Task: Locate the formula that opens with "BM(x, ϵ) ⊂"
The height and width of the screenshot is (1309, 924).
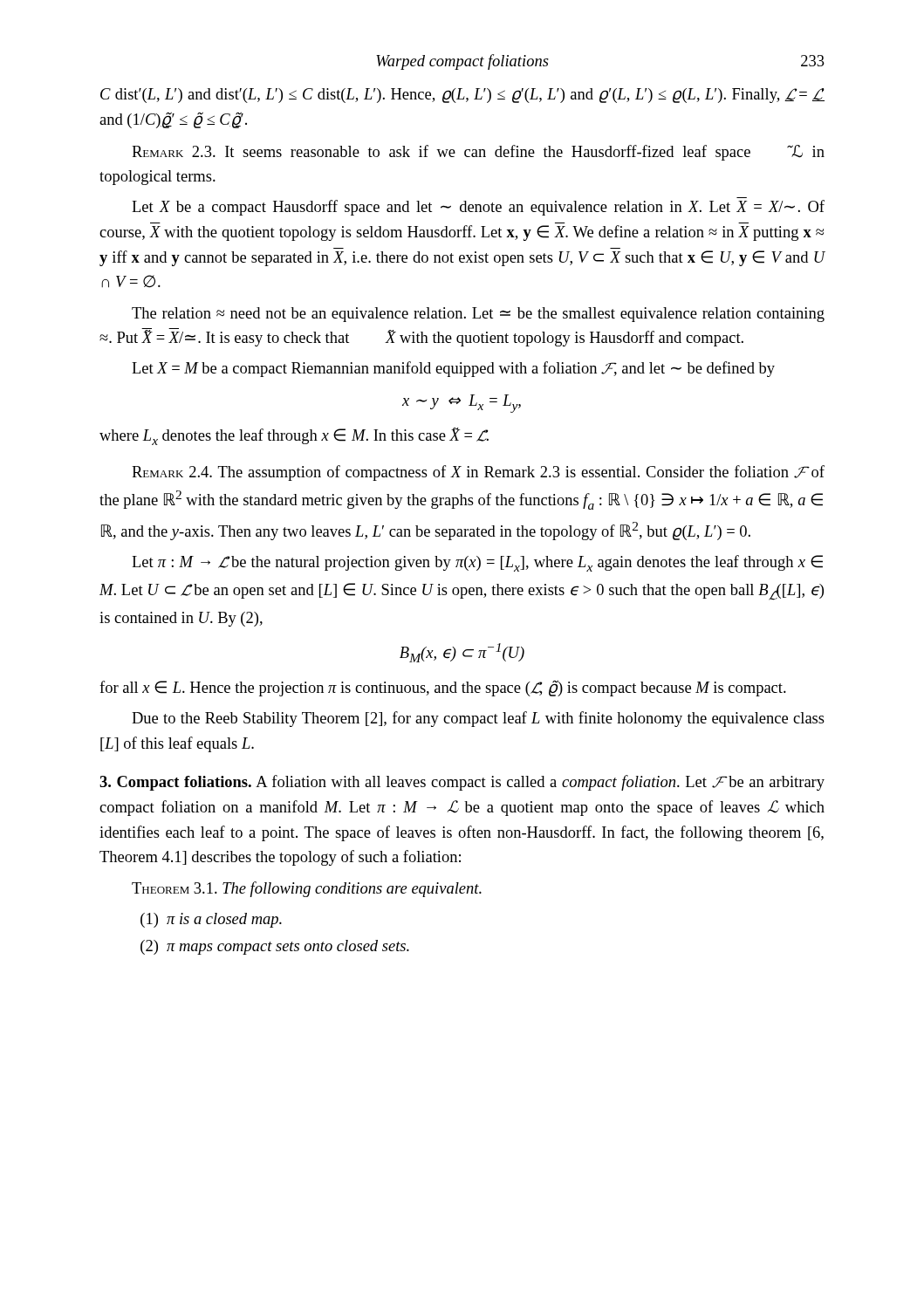Action: pos(462,653)
